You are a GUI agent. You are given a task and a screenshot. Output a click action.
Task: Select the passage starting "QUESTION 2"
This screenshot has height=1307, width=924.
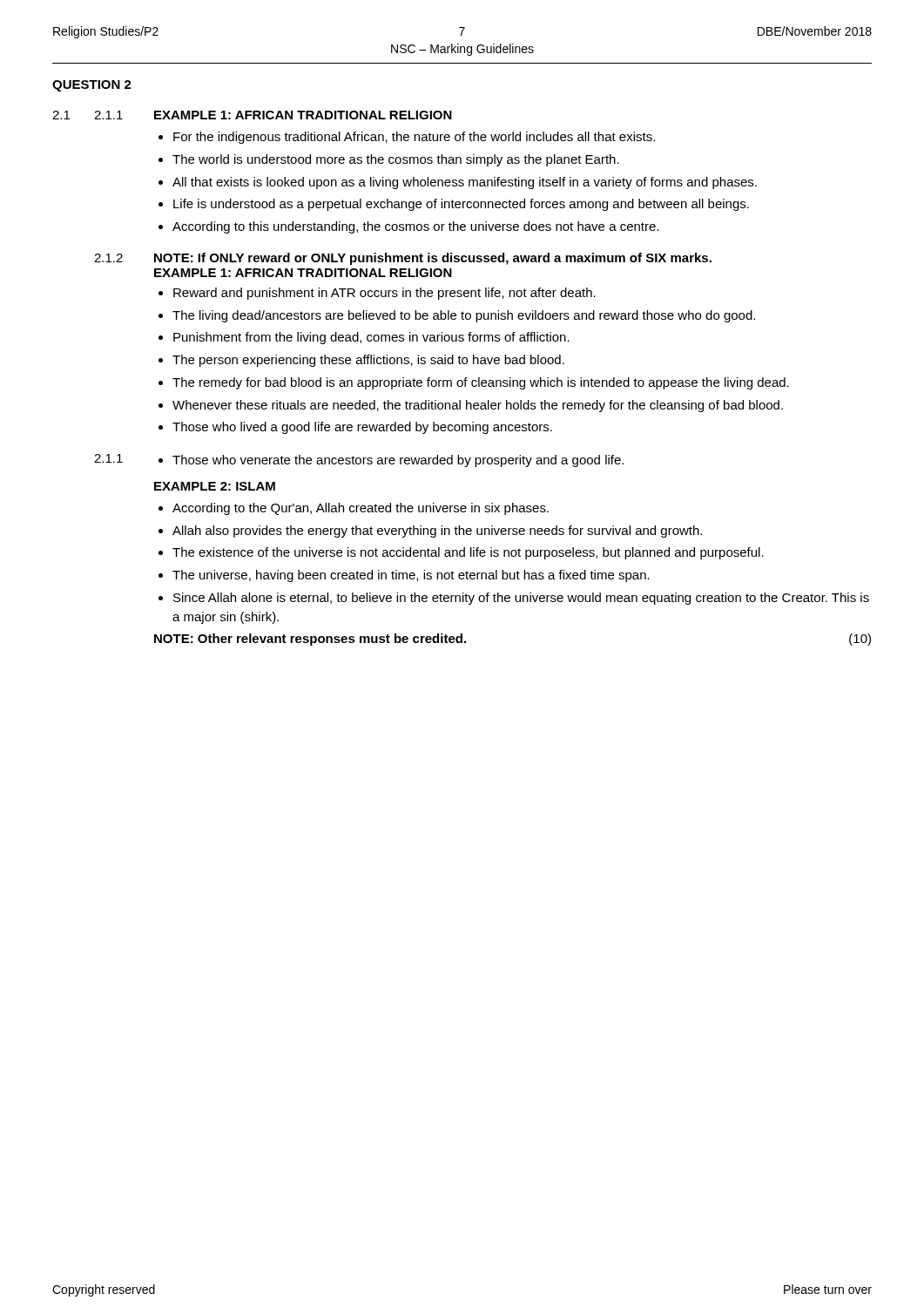click(x=92, y=84)
